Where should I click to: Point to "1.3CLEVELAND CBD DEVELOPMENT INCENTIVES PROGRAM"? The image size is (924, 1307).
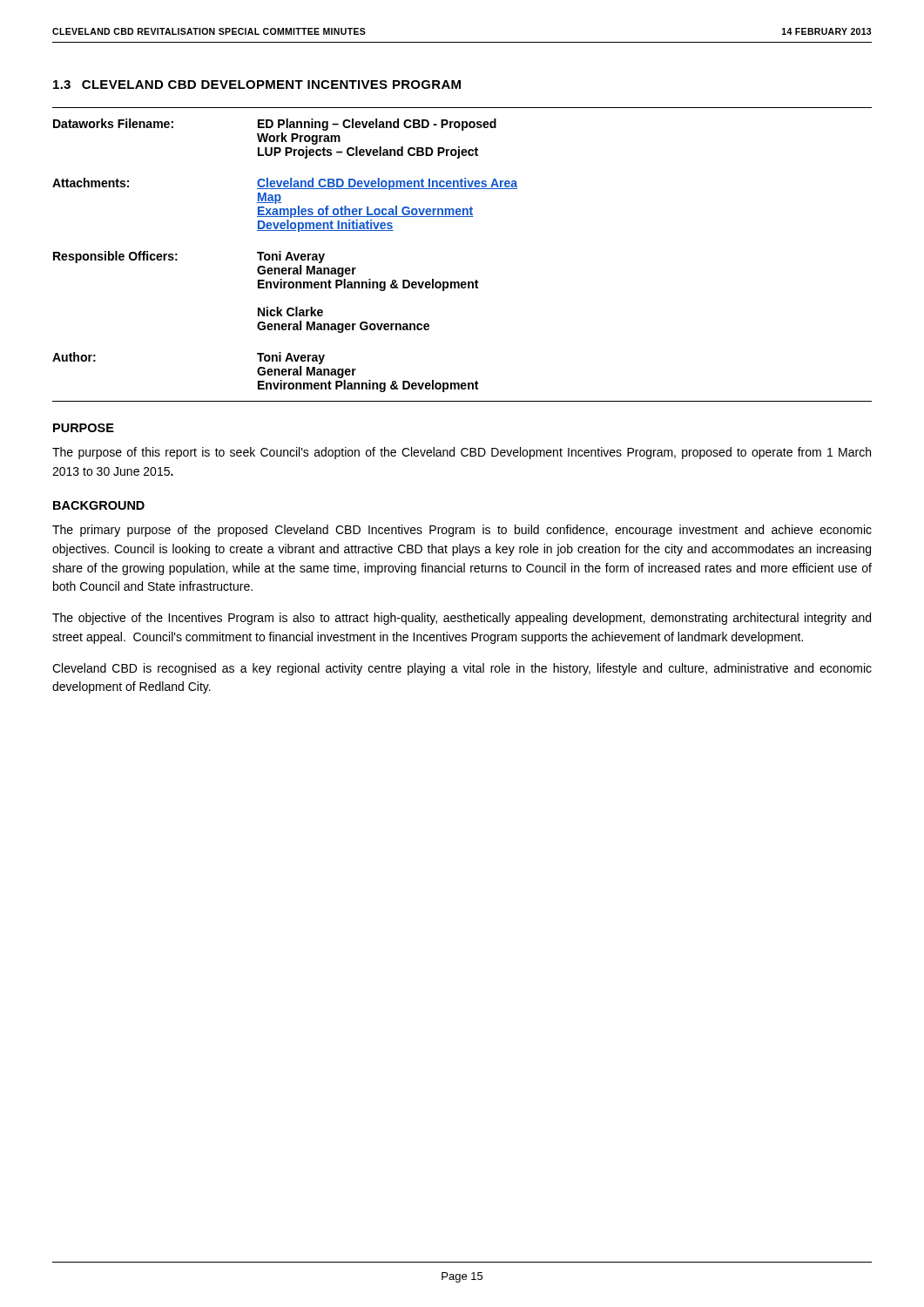click(x=257, y=84)
